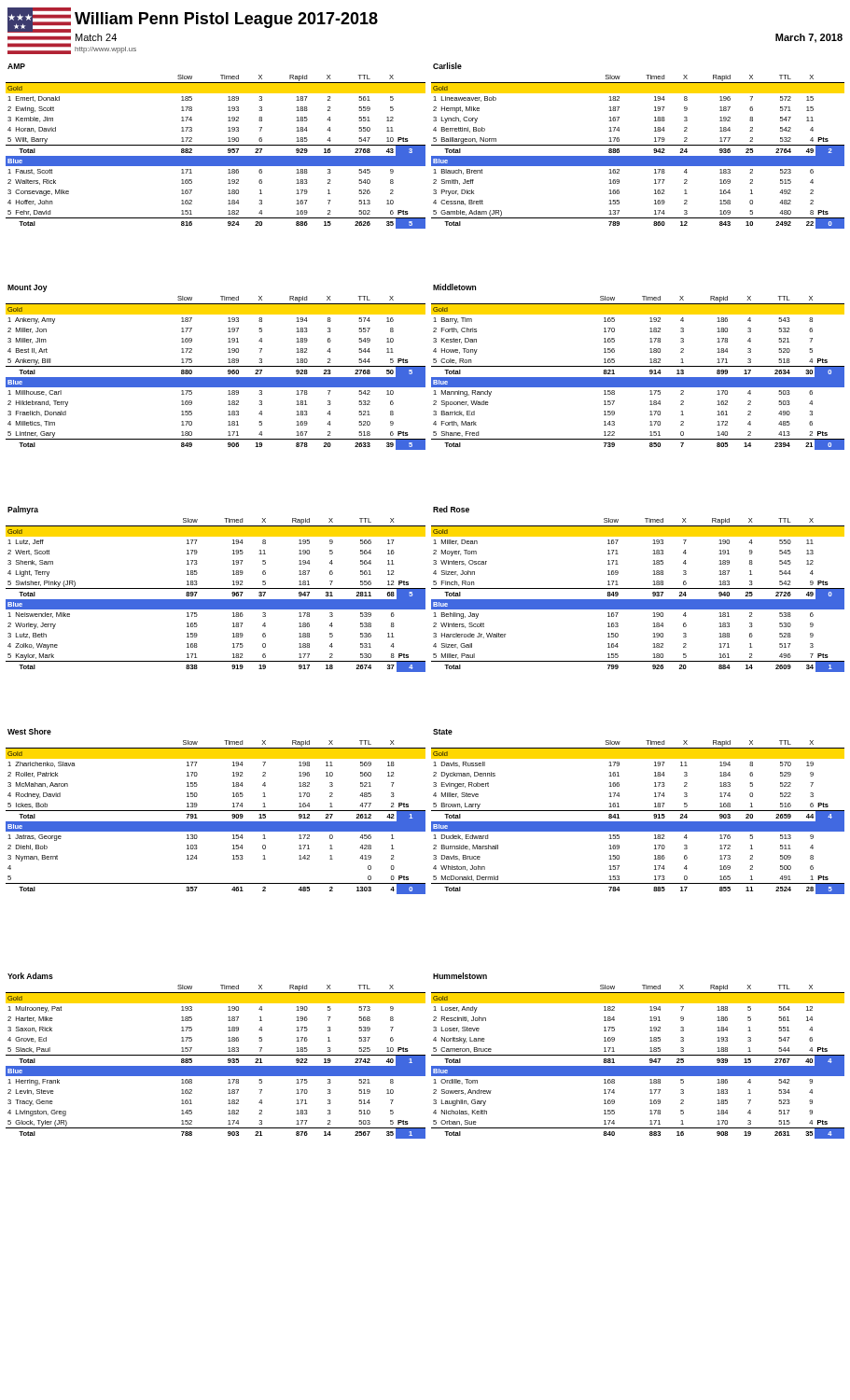Select the table that reads "4 Light, Terry"
This screenshot has width=850, height=1400.
click(216, 588)
